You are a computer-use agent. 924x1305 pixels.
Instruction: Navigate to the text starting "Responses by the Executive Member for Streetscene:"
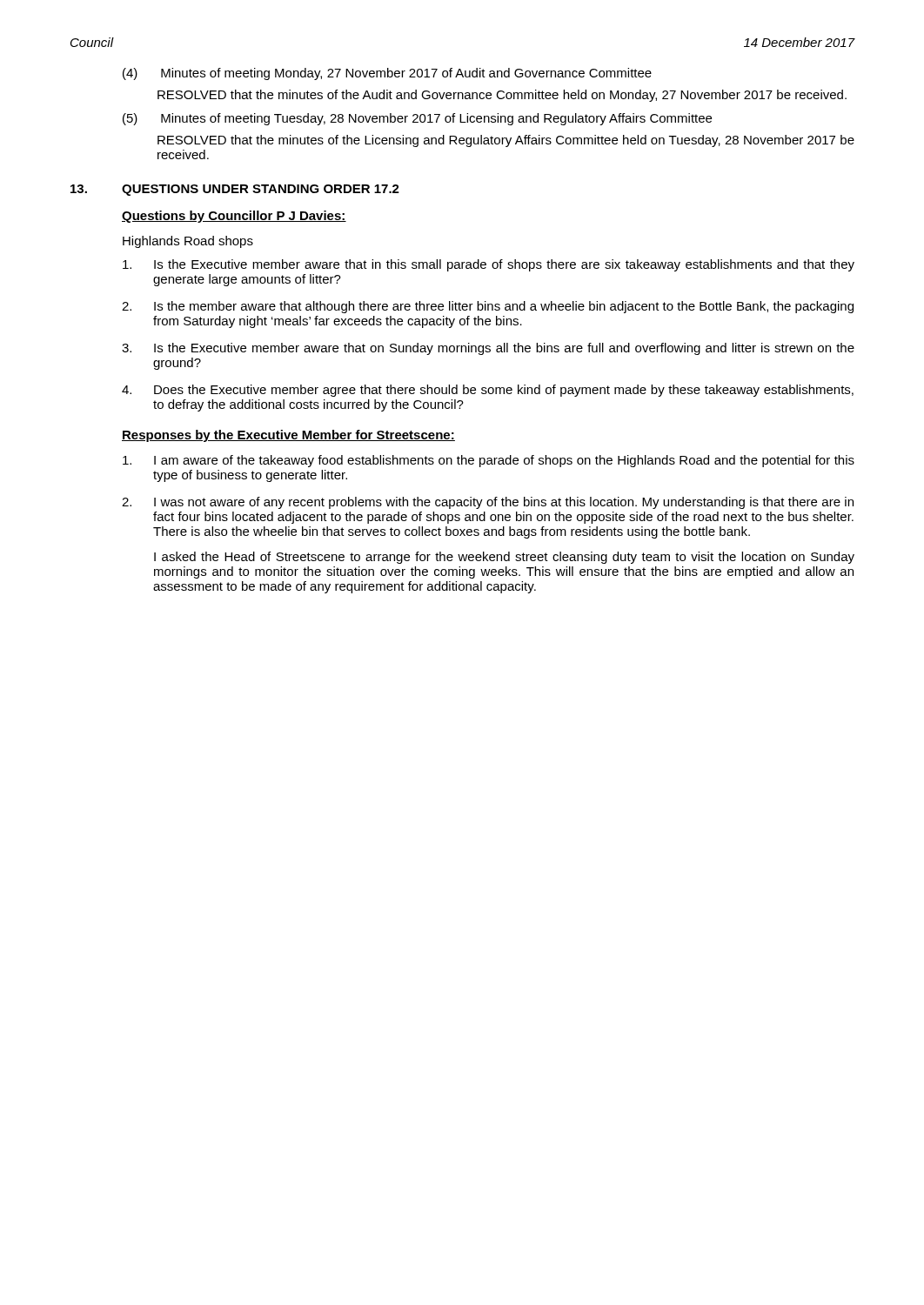(x=288, y=435)
